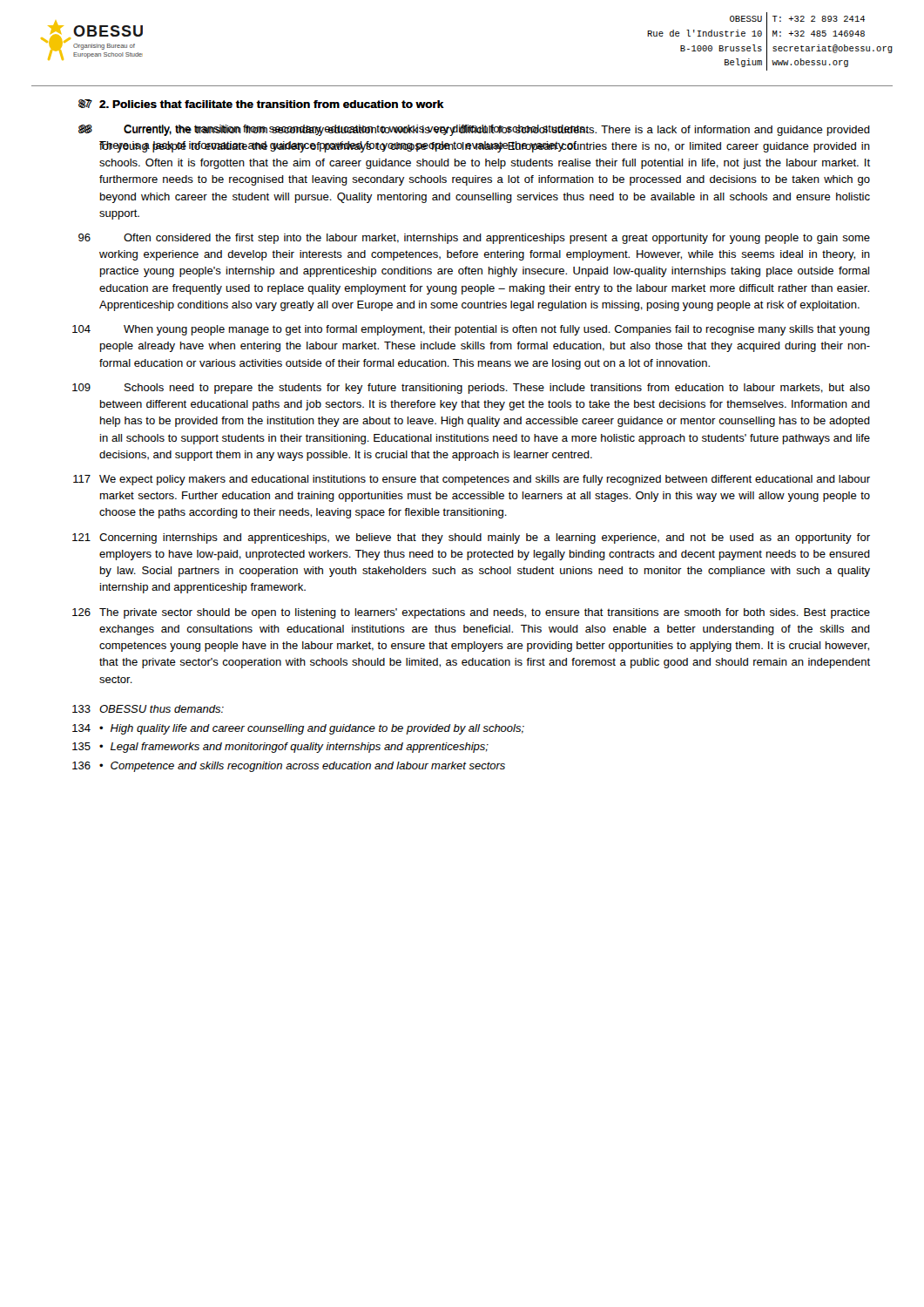
Task: Locate the passage starting "134 • High quality life"
Action: tap(465, 728)
